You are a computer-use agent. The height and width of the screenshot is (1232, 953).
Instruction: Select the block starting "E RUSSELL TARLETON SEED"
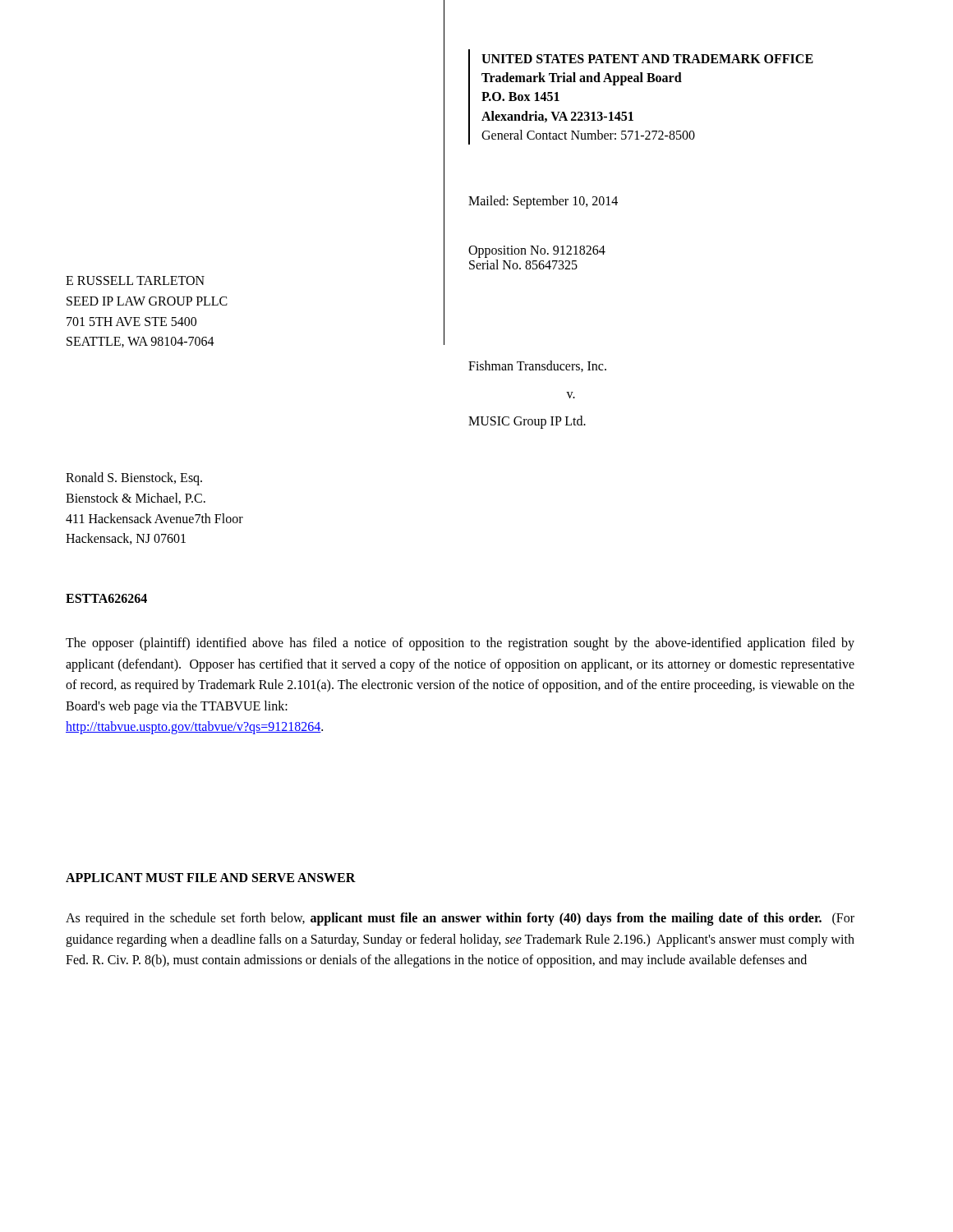(135, 280)
